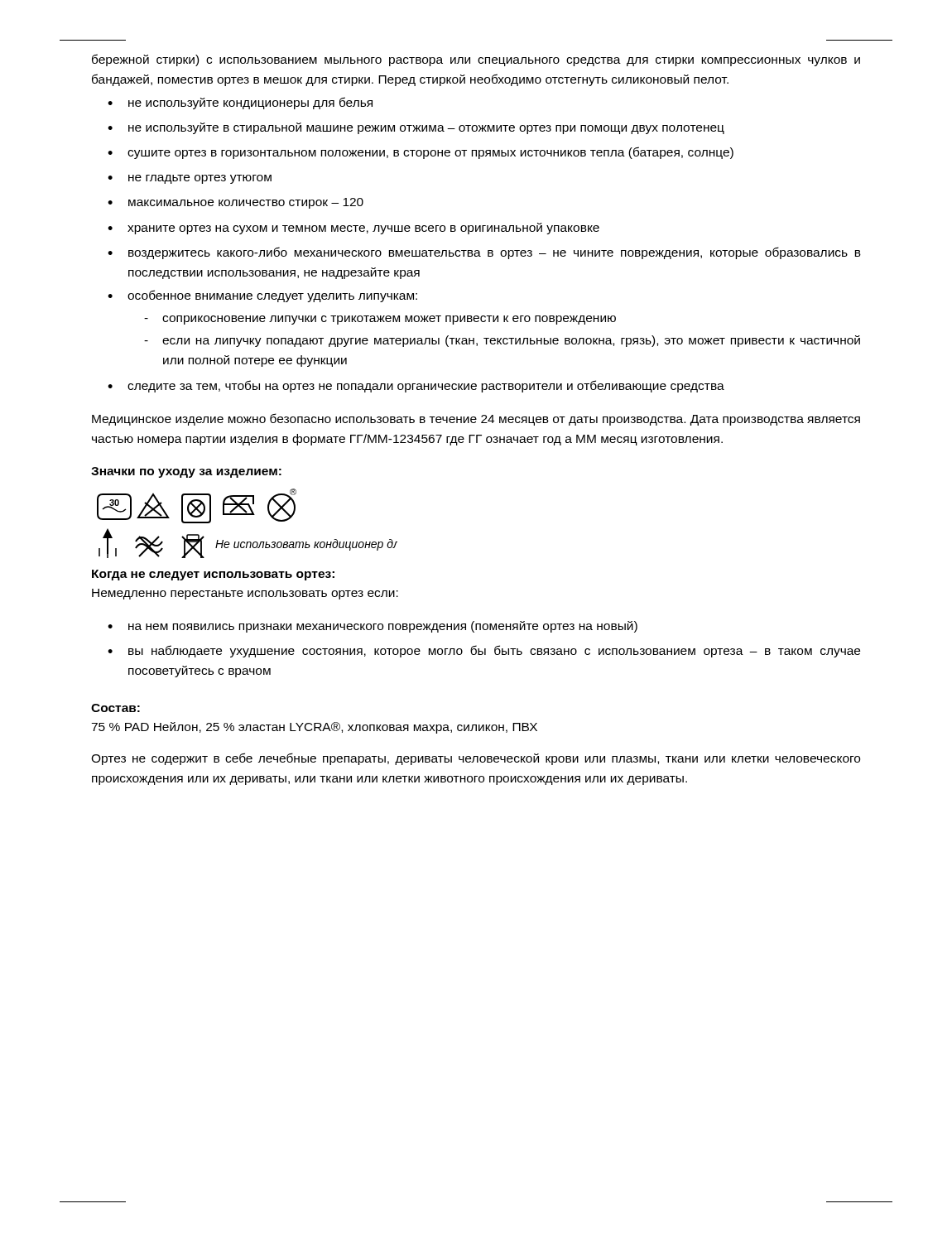
Task: Locate the block starting "• храните ортез на сухом"
Action: (484, 228)
